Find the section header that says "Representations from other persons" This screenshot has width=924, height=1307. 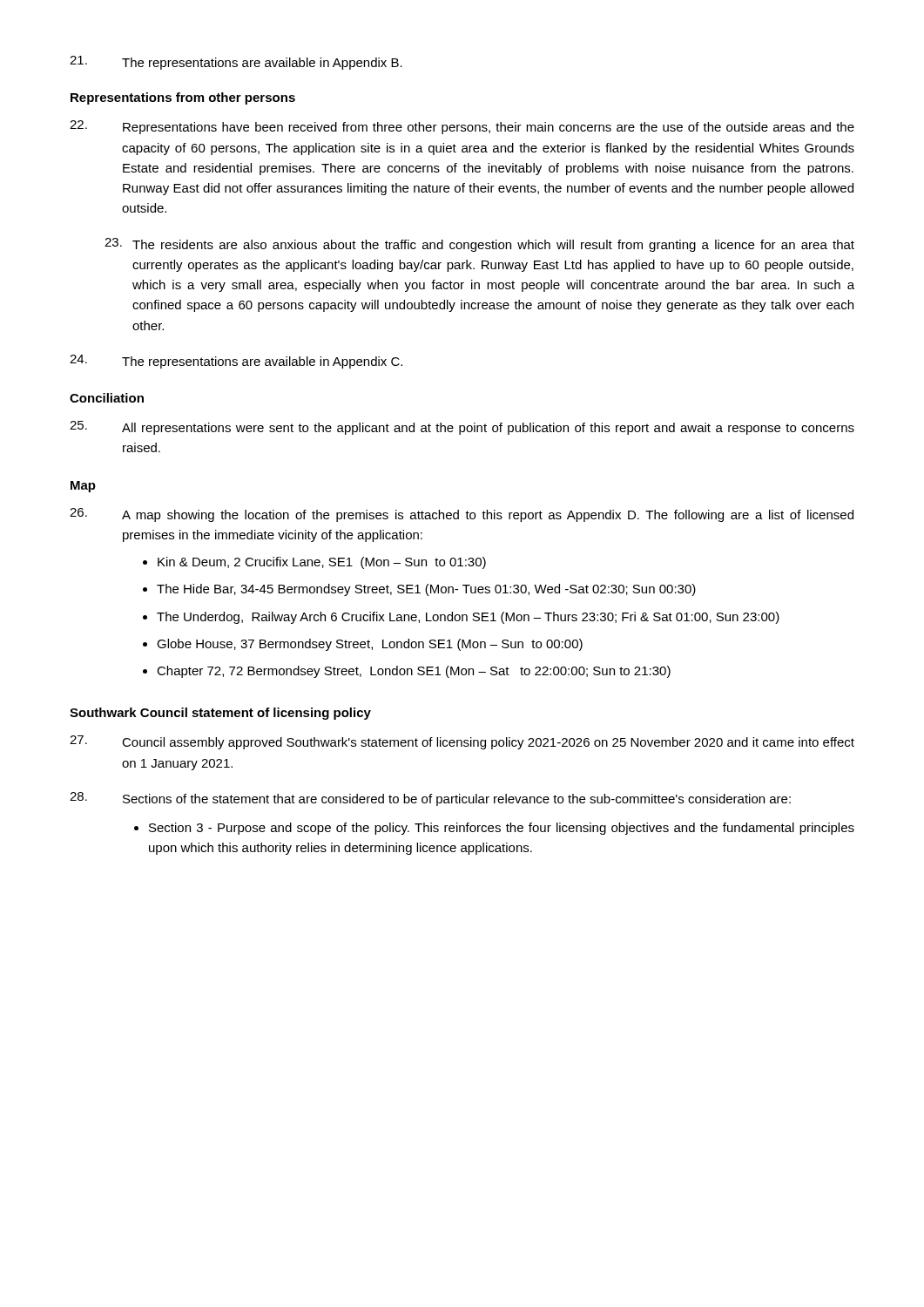pyautogui.click(x=183, y=97)
